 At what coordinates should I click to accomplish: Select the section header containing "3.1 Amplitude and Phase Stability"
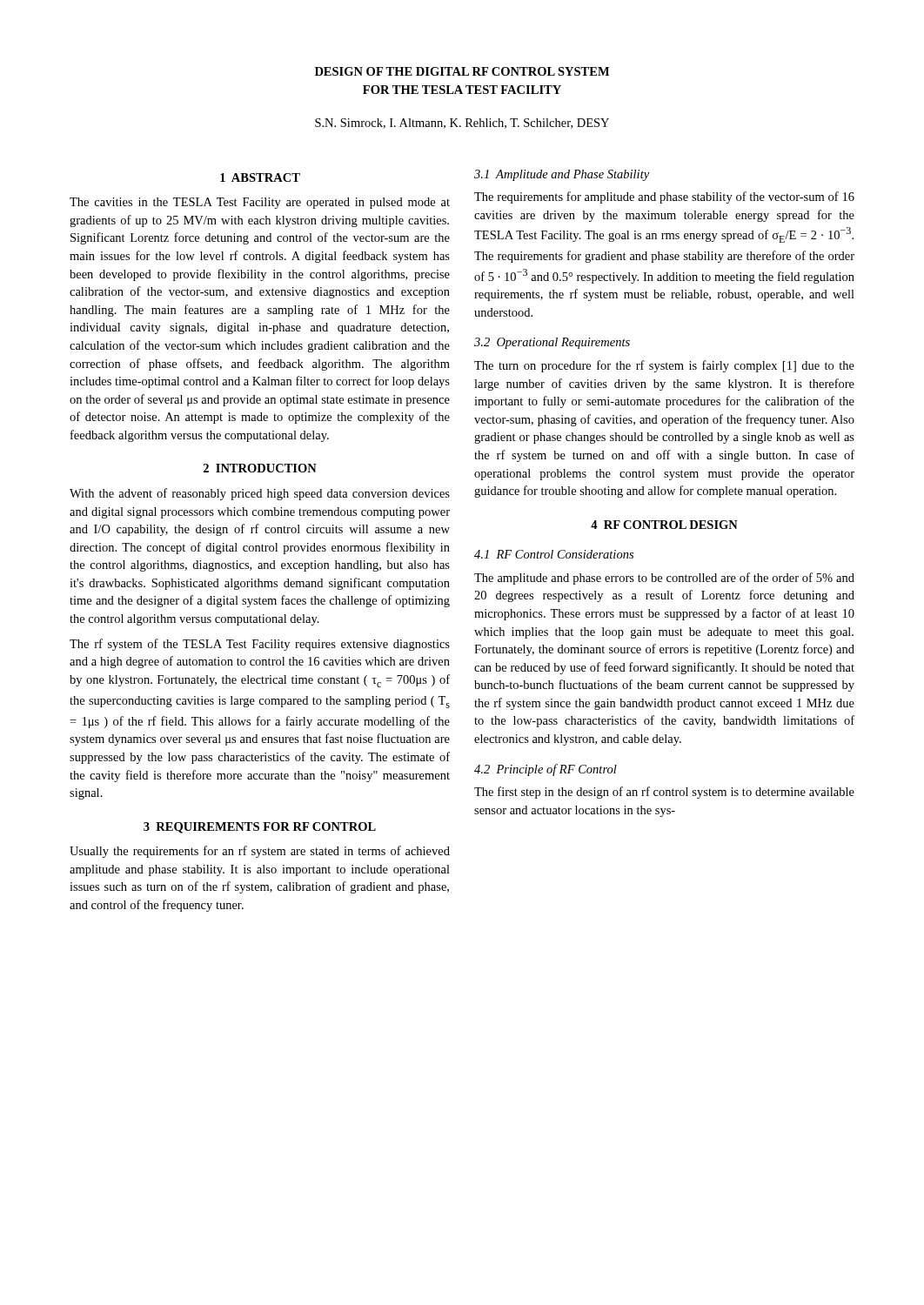562,174
